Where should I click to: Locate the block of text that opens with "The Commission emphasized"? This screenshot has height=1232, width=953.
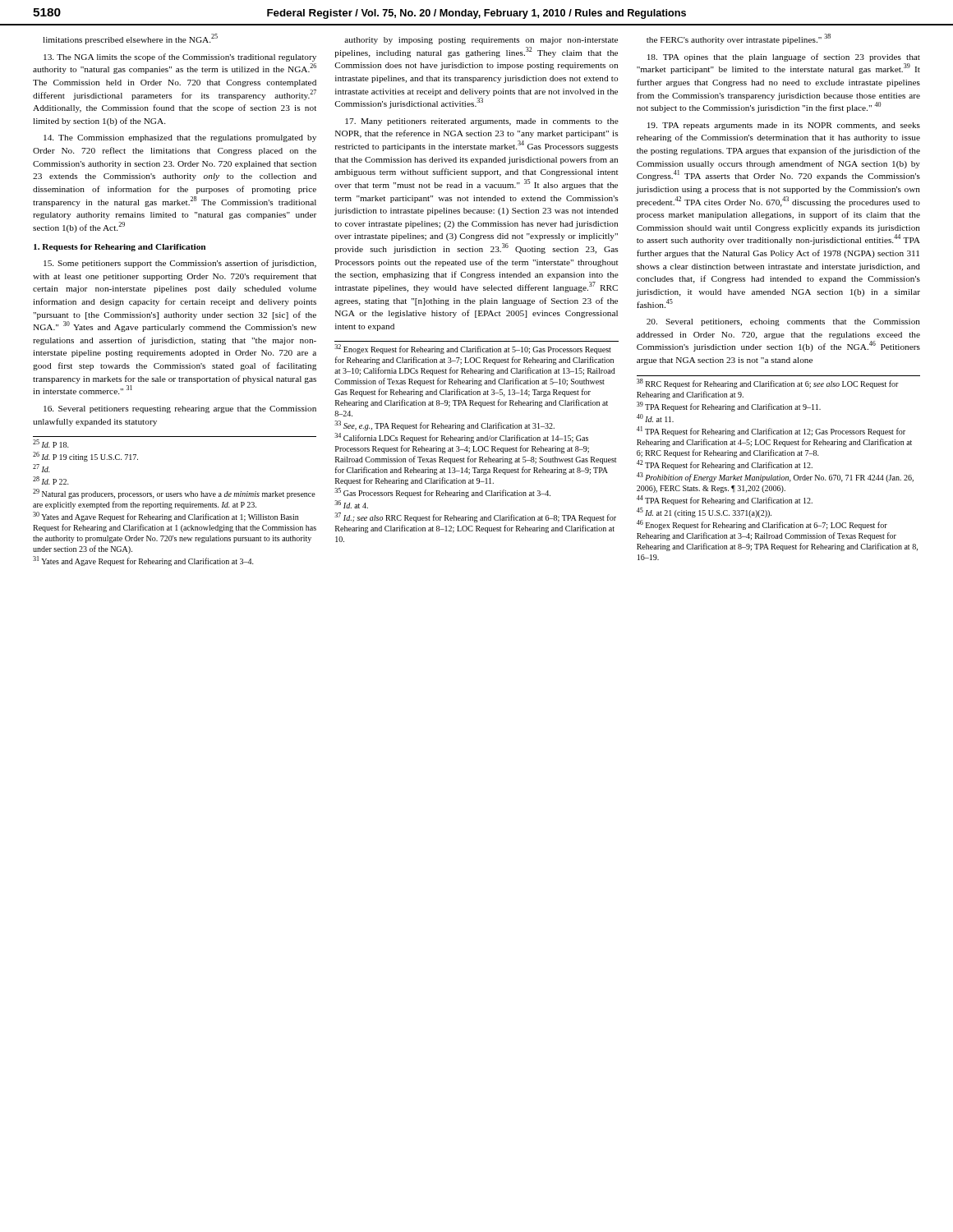(x=175, y=183)
